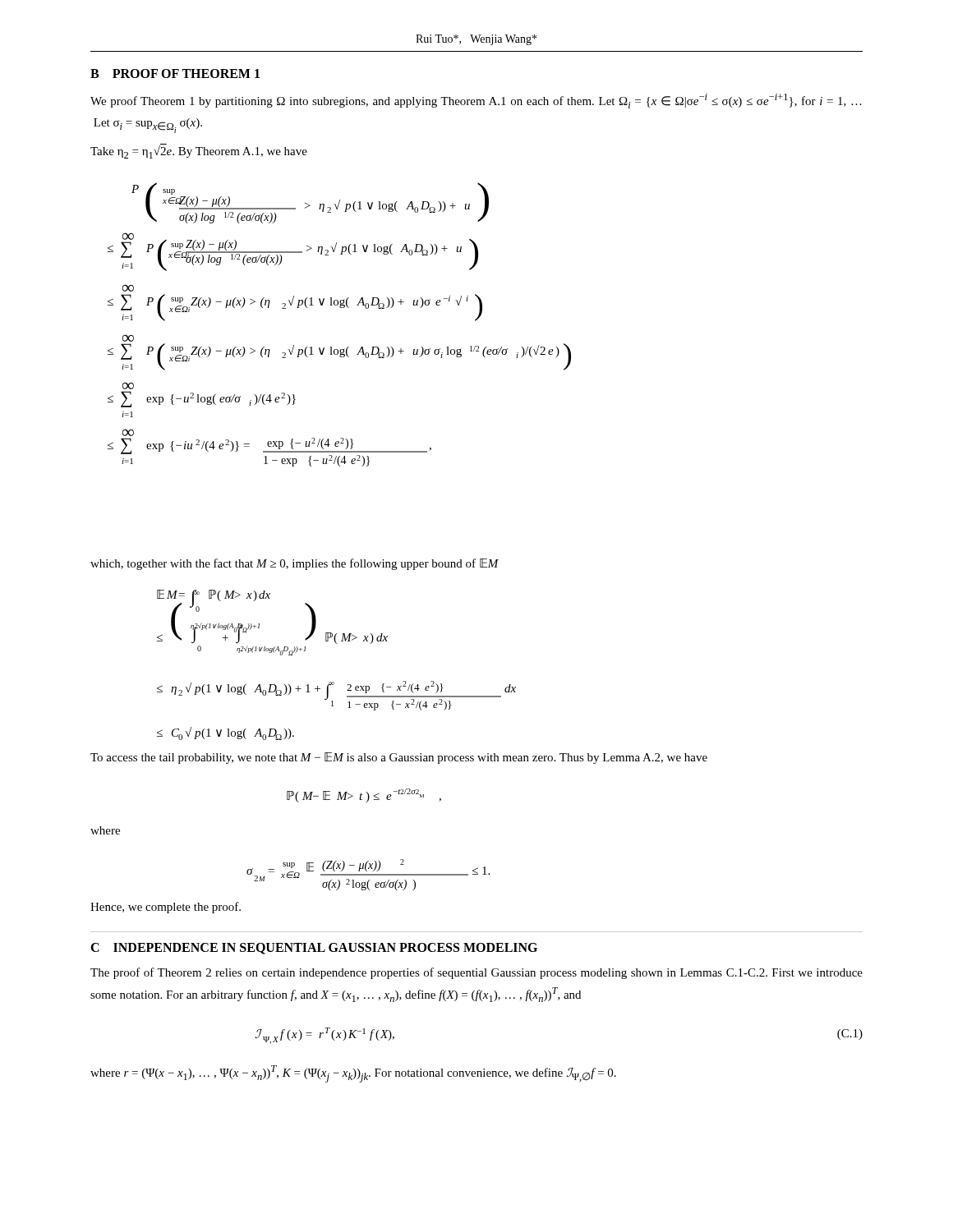Navigate to the text starting "ℐ Ψ, X f ("

click(x=332, y=1035)
